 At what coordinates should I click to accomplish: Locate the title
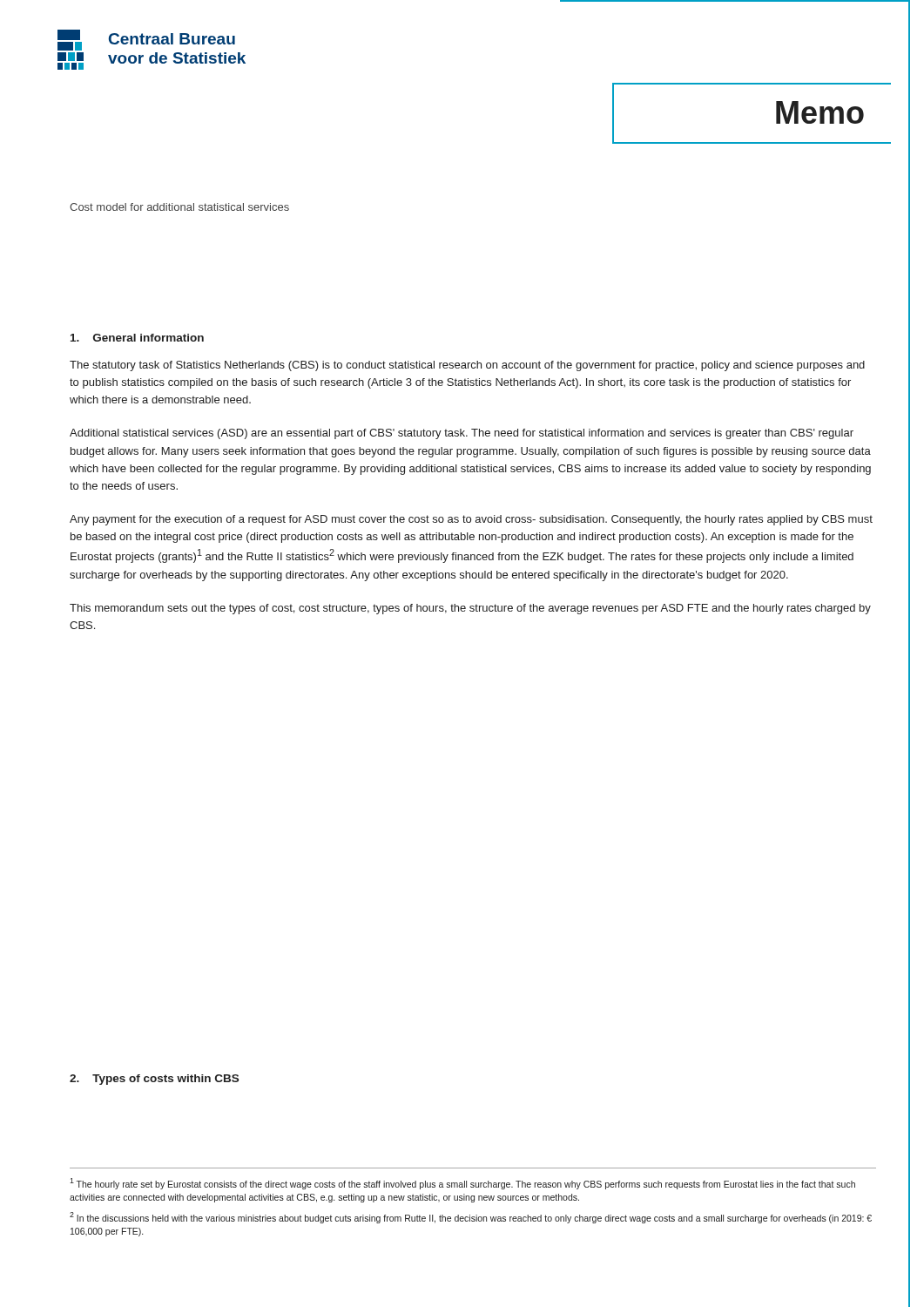coord(819,113)
